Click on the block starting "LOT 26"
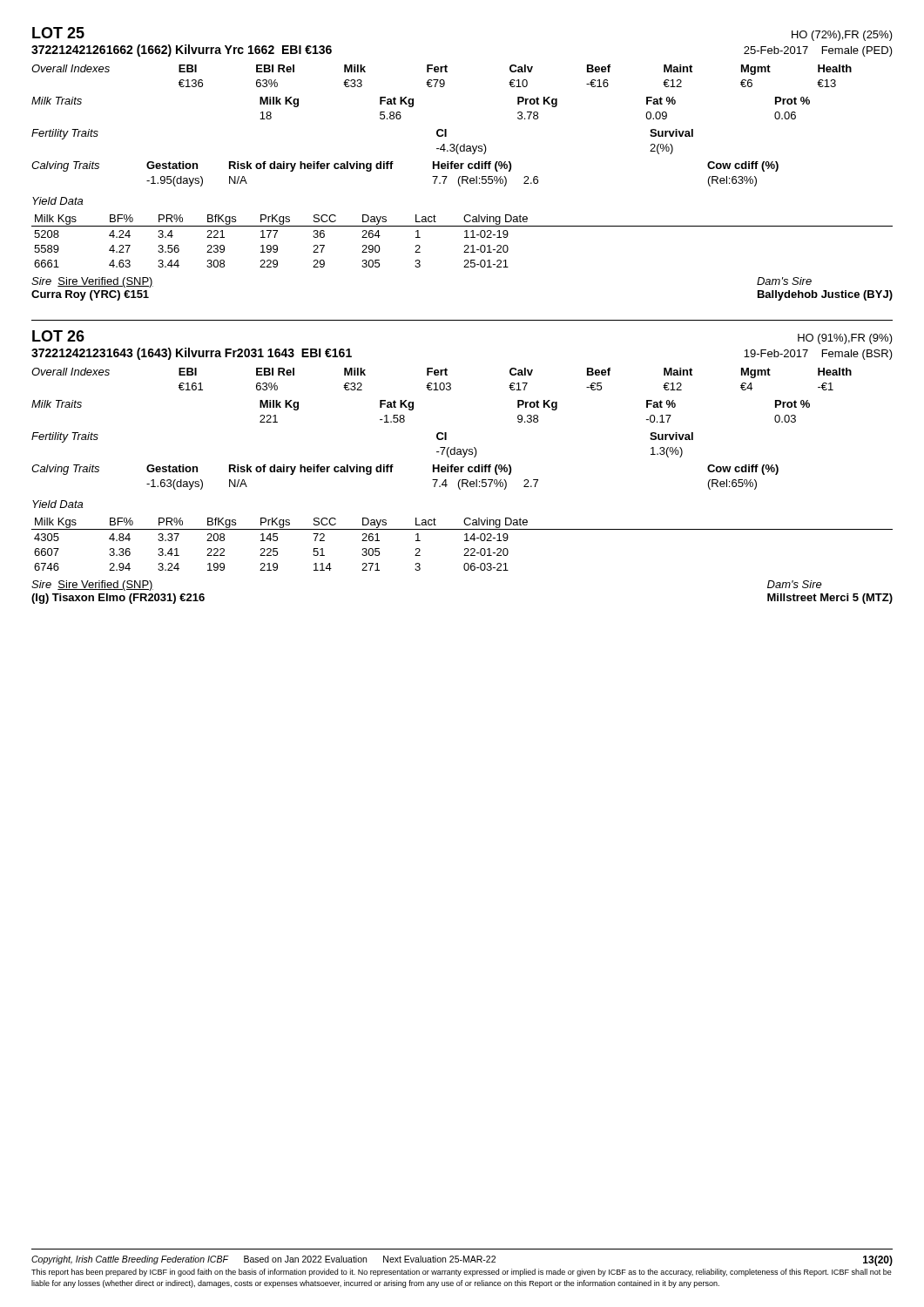 tap(58, 336)
